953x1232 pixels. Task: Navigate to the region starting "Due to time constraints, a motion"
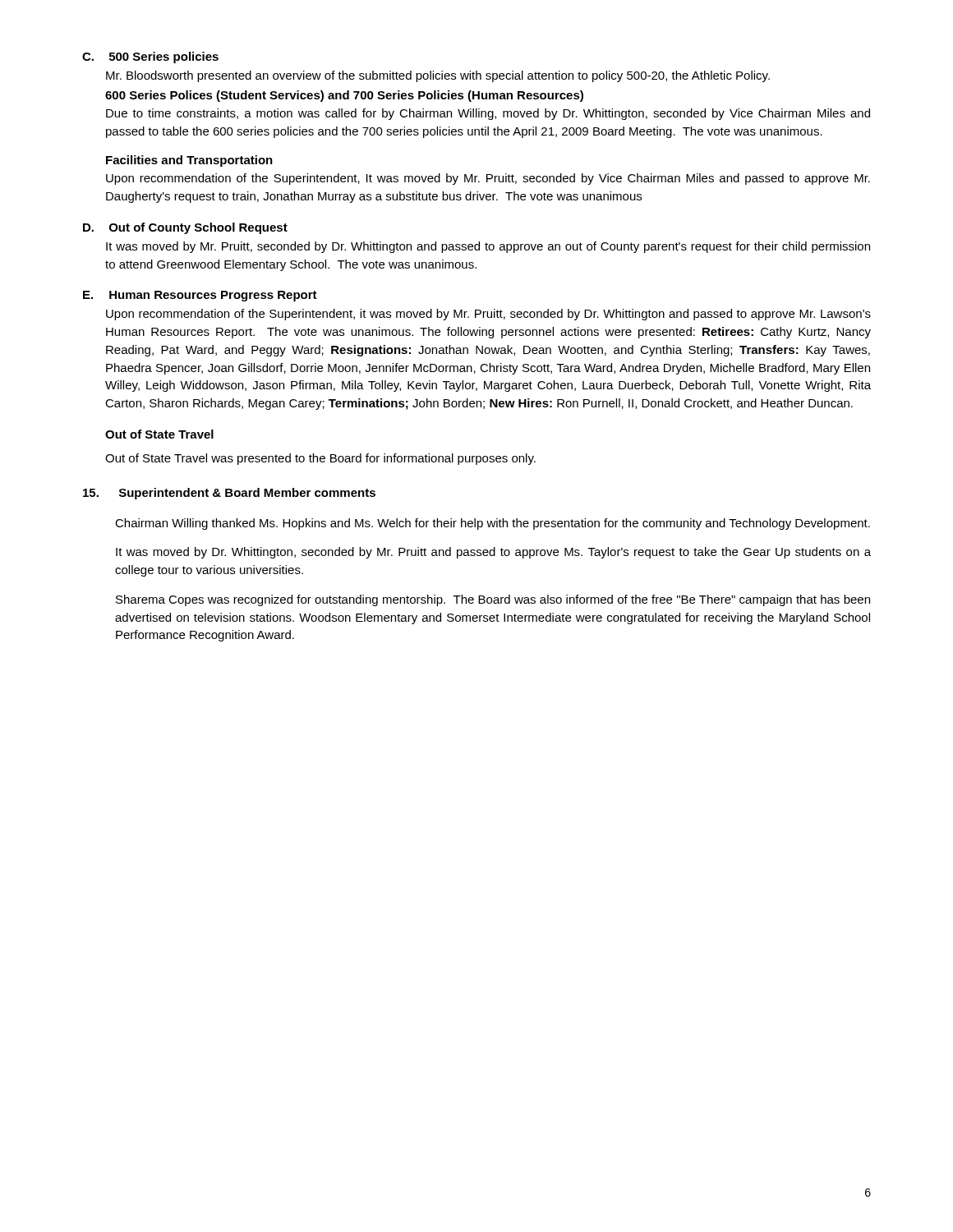pos(488,122)
